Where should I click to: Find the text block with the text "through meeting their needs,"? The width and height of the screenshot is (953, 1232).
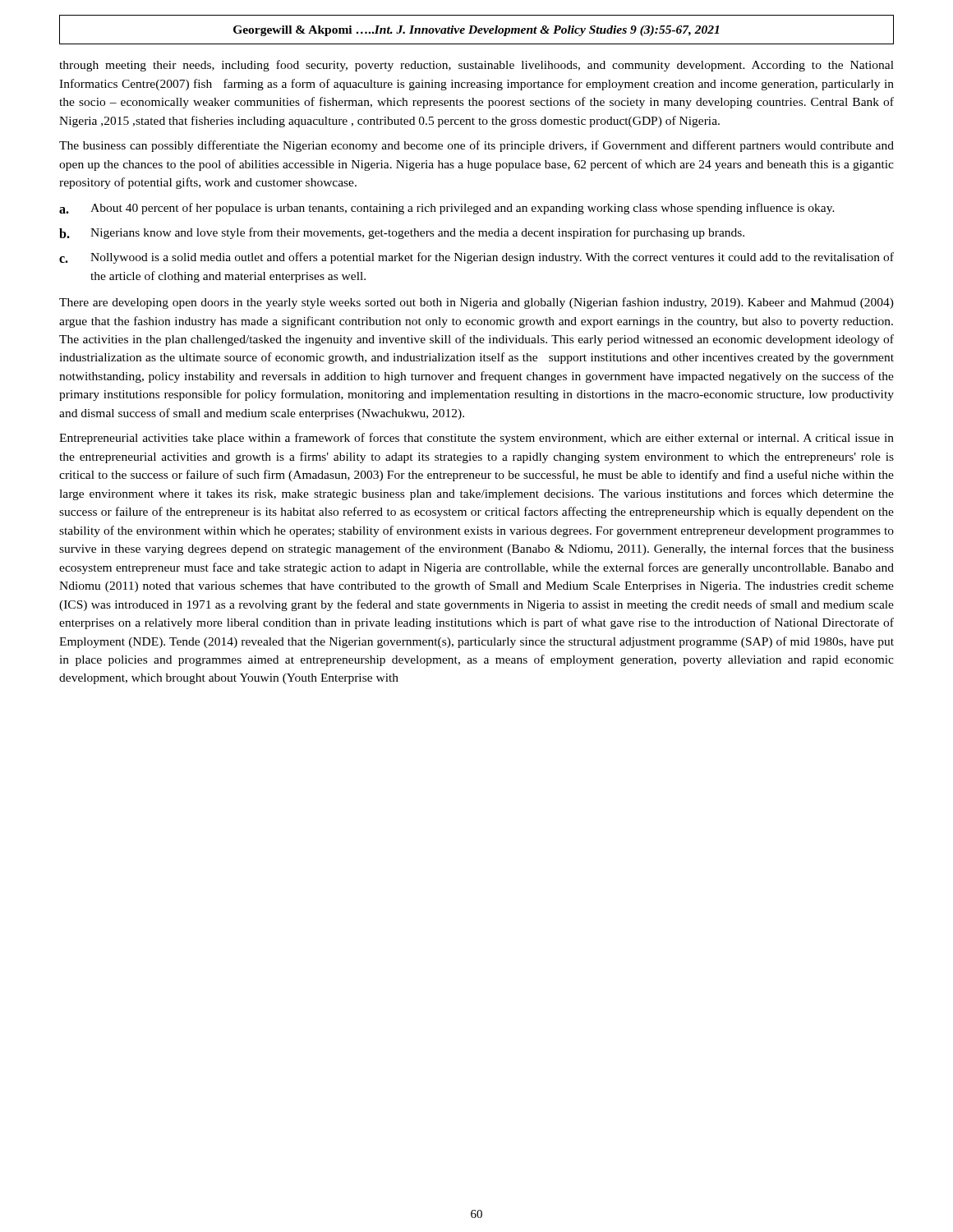pos(476,93)
